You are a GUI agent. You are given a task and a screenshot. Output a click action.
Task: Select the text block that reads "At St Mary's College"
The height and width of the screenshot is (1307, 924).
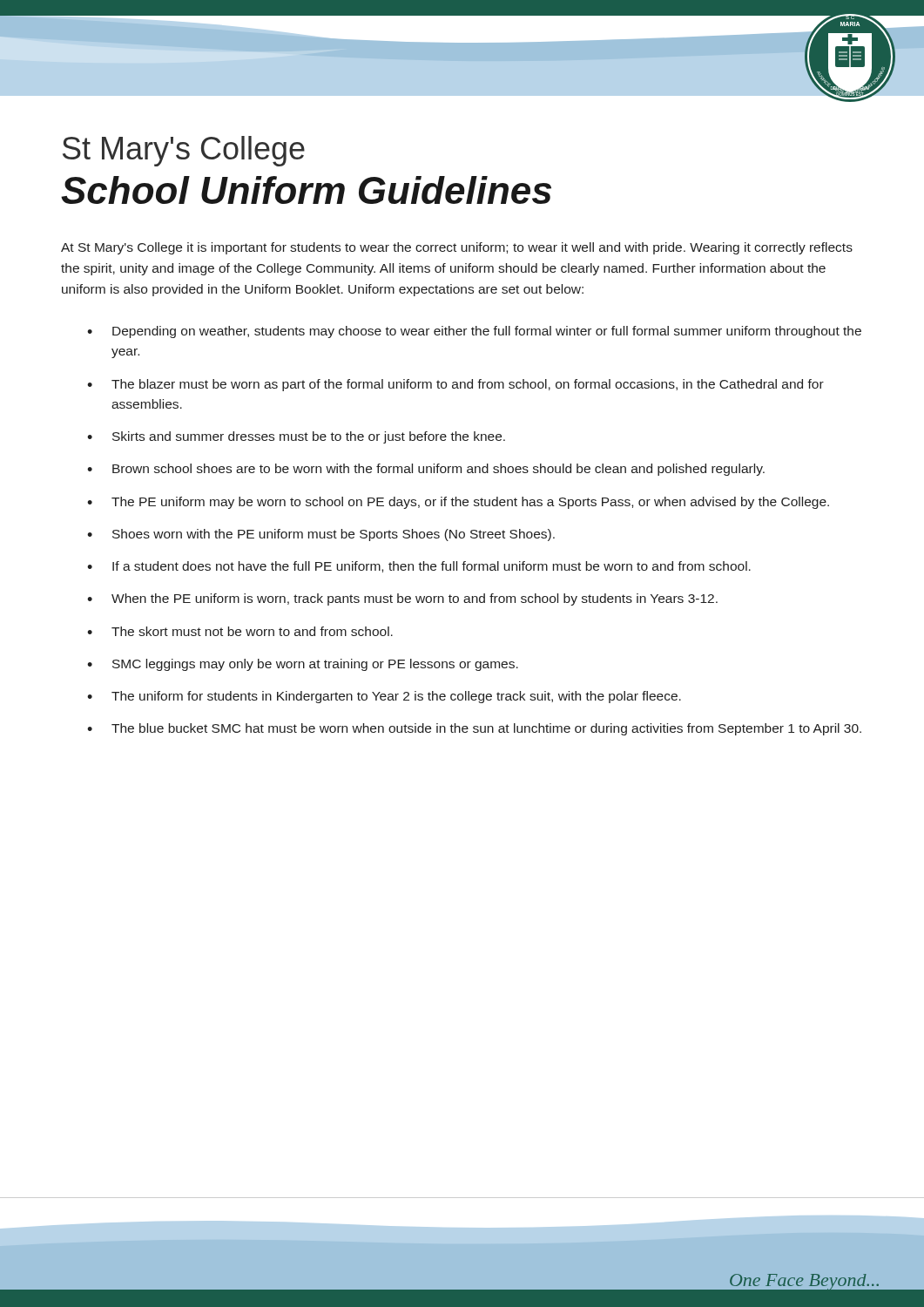[x=457, y=268]
